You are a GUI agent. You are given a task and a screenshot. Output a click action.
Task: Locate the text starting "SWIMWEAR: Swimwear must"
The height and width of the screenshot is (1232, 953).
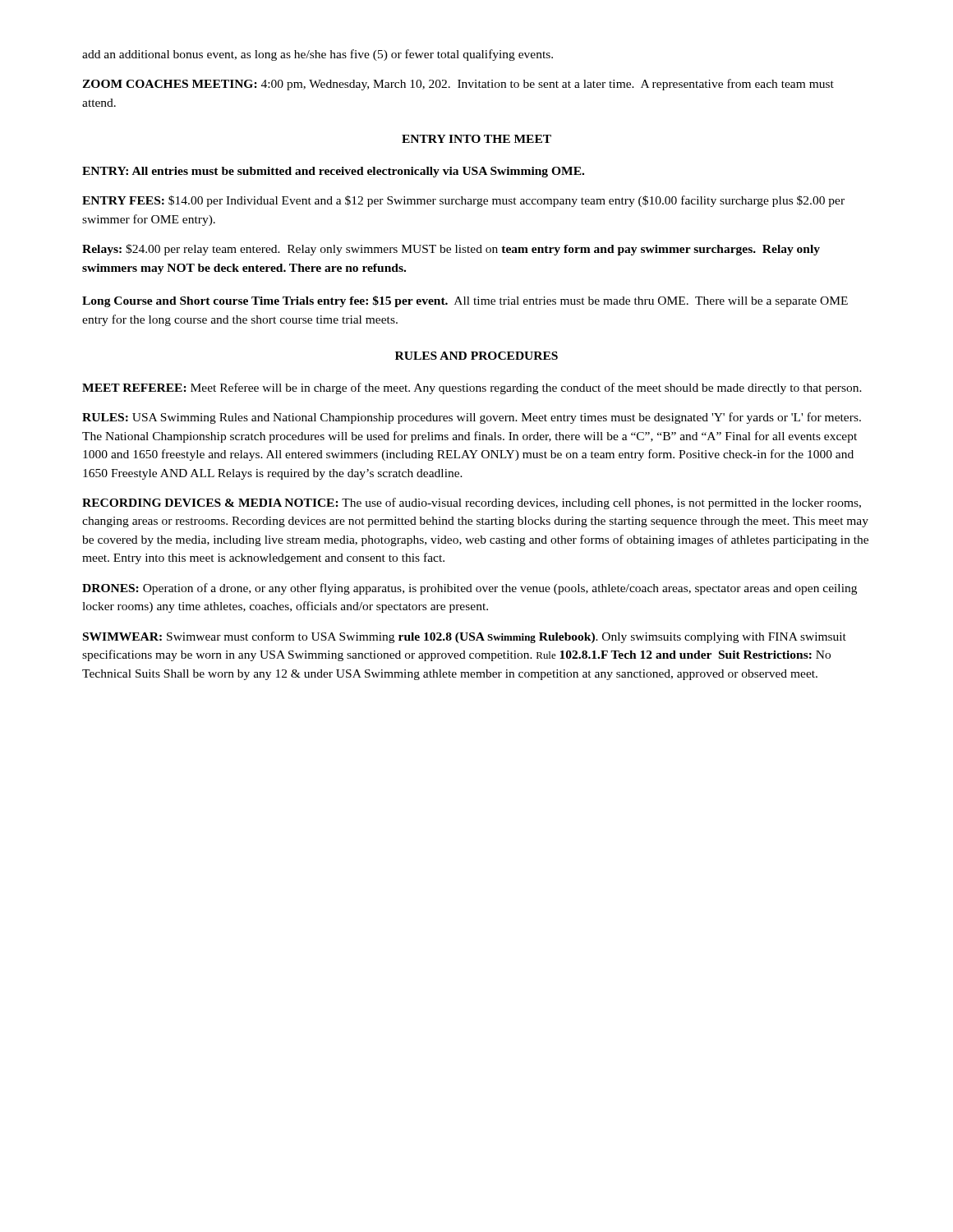pos(464,654)
